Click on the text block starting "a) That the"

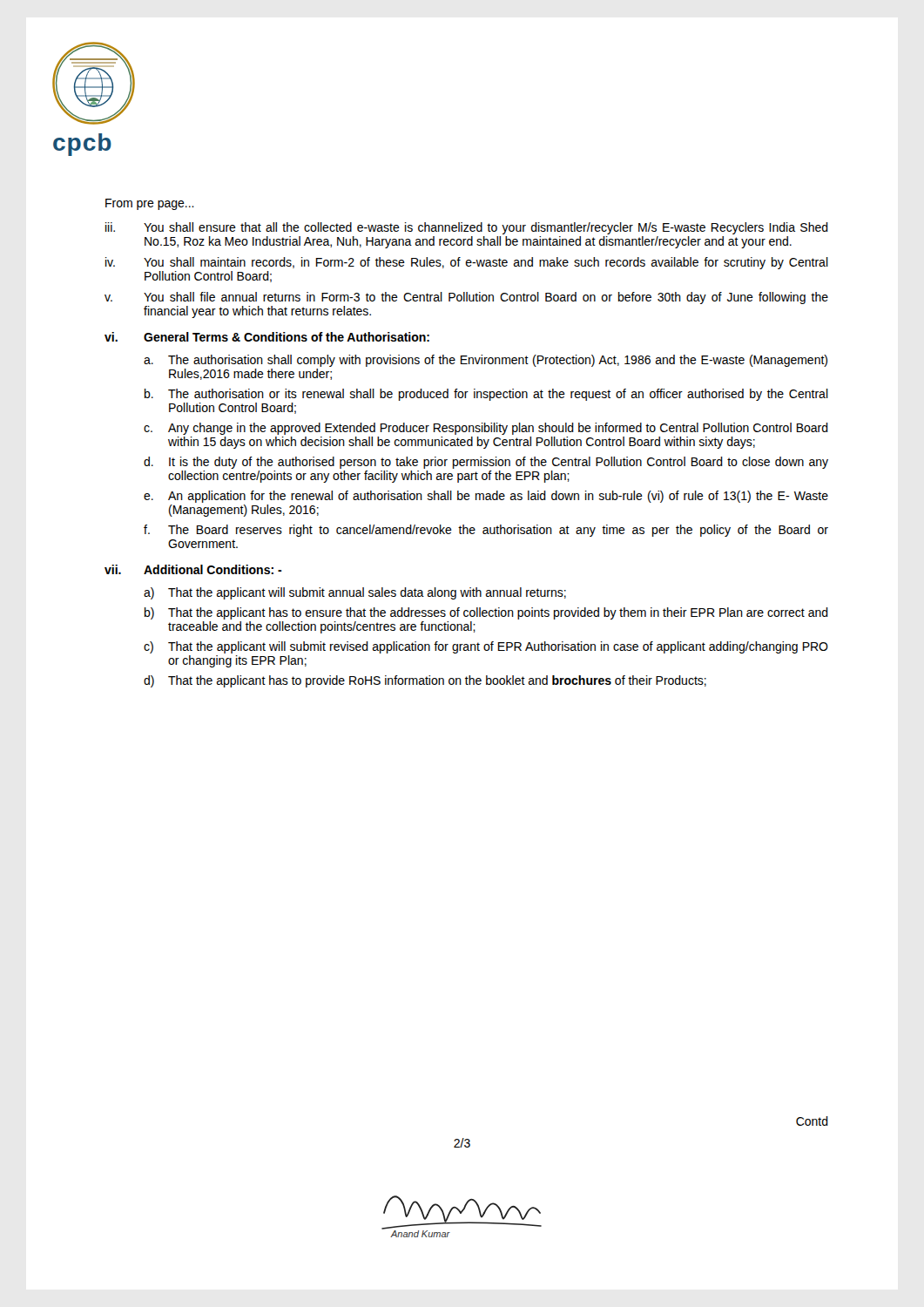tap(355, 593)
